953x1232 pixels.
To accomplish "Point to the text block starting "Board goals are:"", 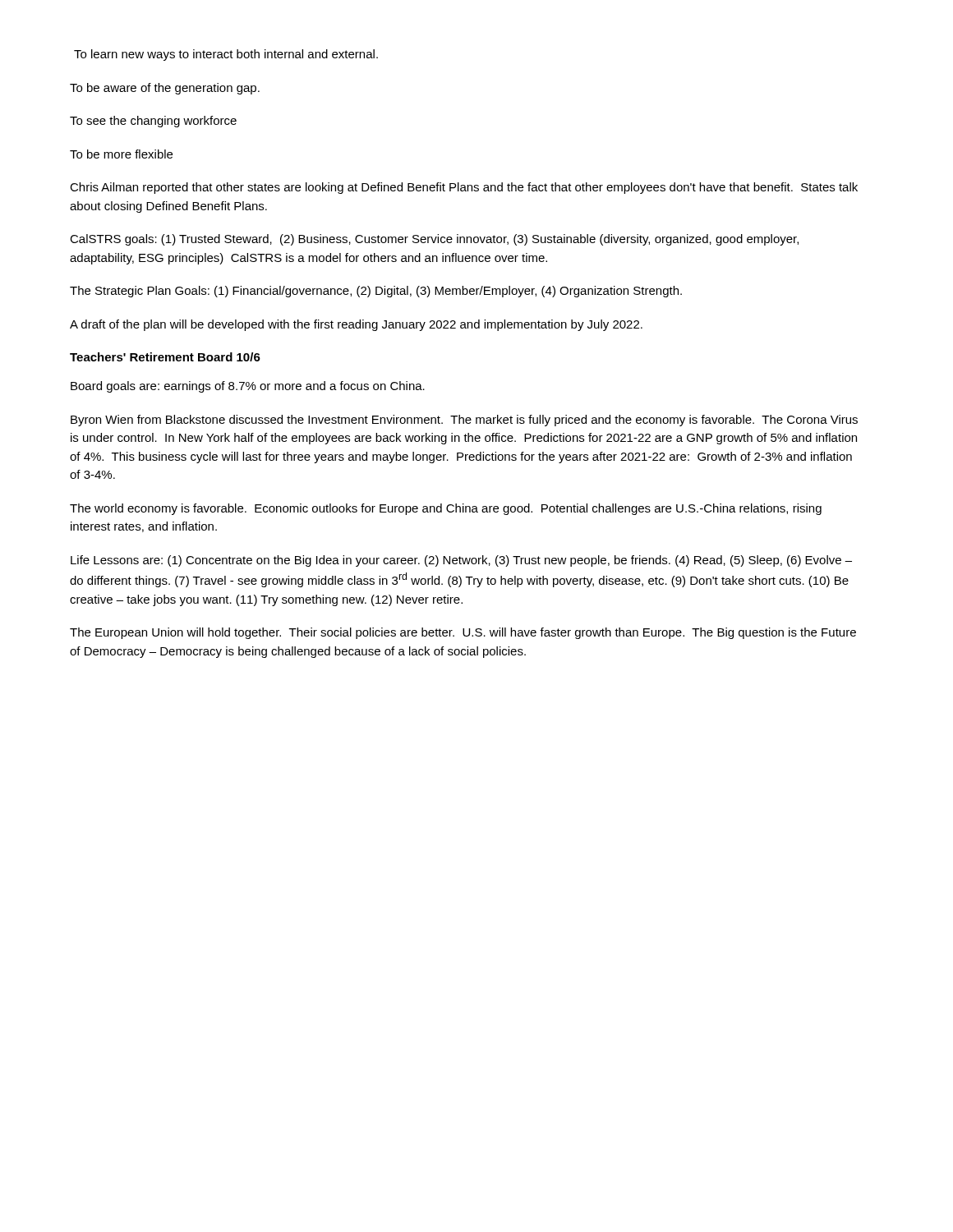I will tap(248, 386).
